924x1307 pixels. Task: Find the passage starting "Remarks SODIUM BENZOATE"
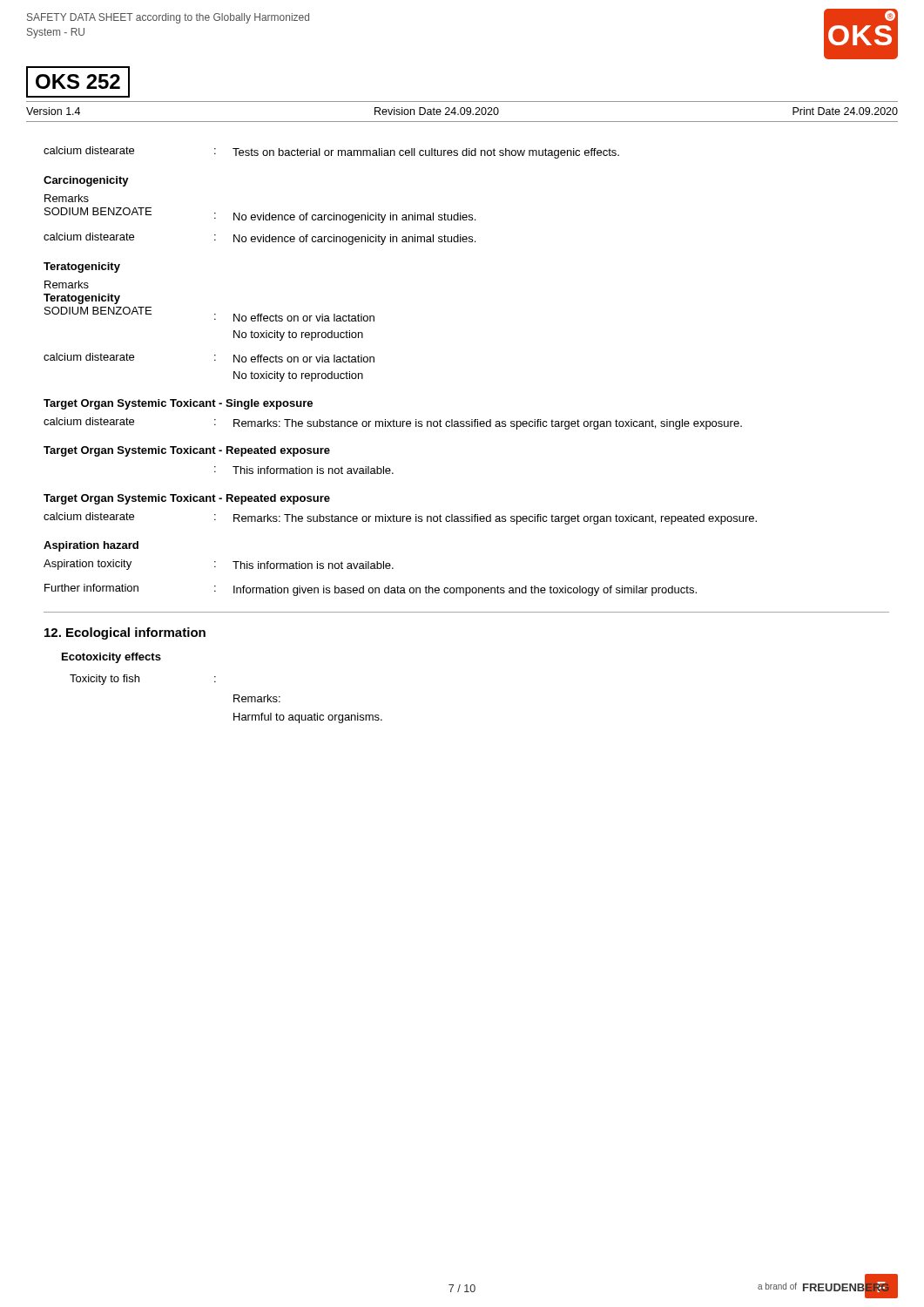[x=466, y=208]
